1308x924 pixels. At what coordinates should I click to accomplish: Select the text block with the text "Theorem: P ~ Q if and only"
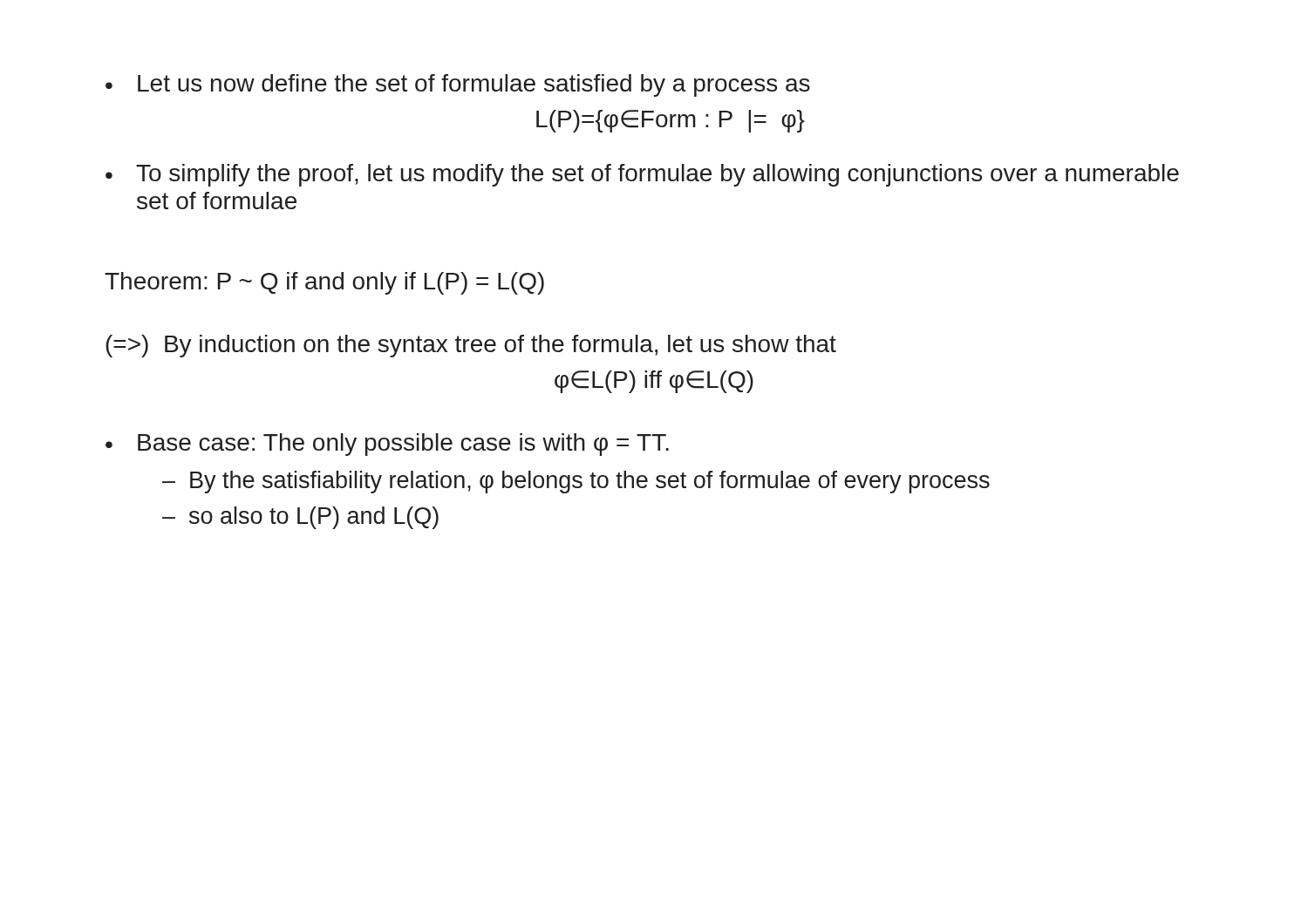coord(325,281)
